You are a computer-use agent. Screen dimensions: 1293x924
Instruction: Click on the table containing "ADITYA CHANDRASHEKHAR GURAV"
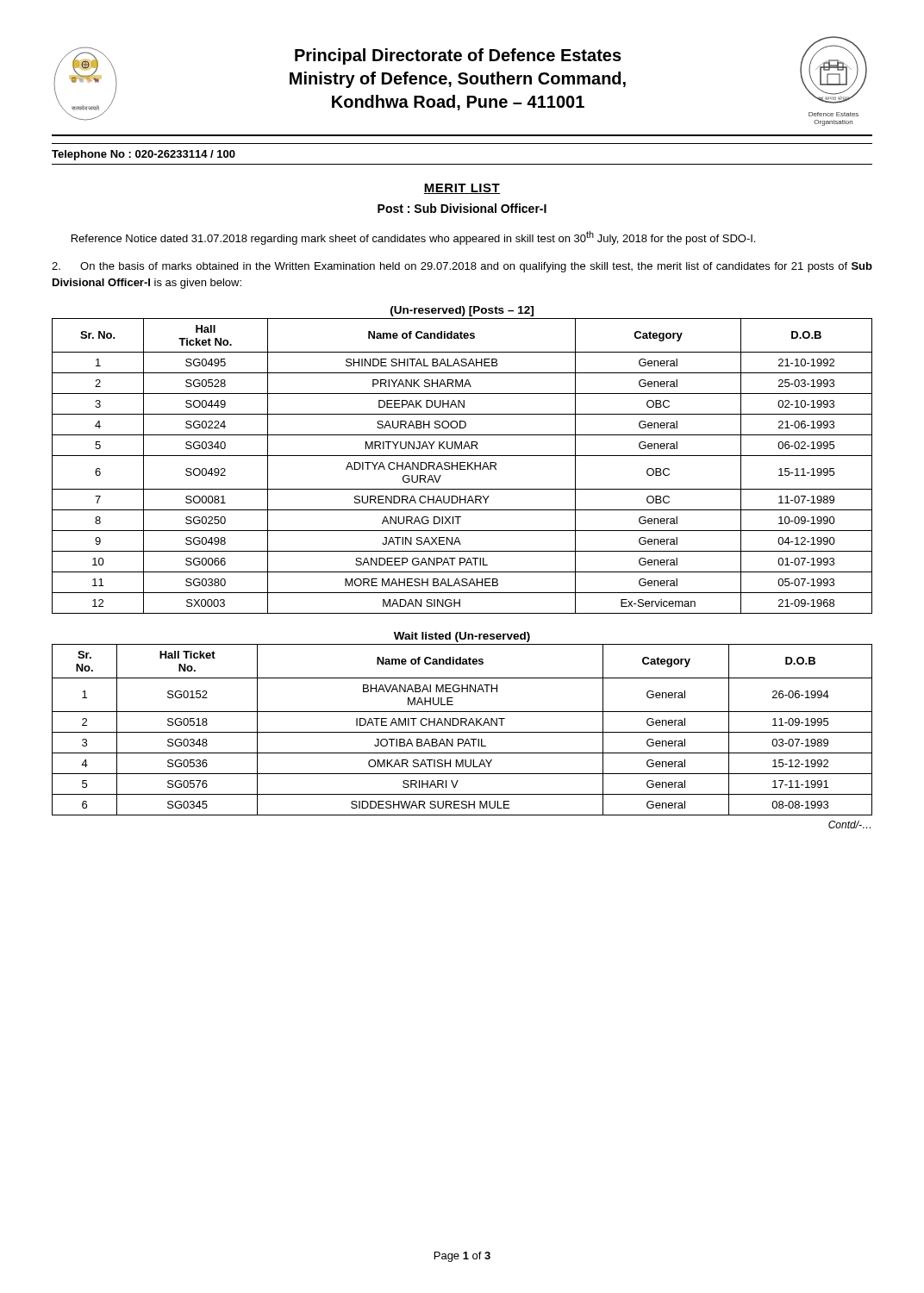[x=462, y=458]
